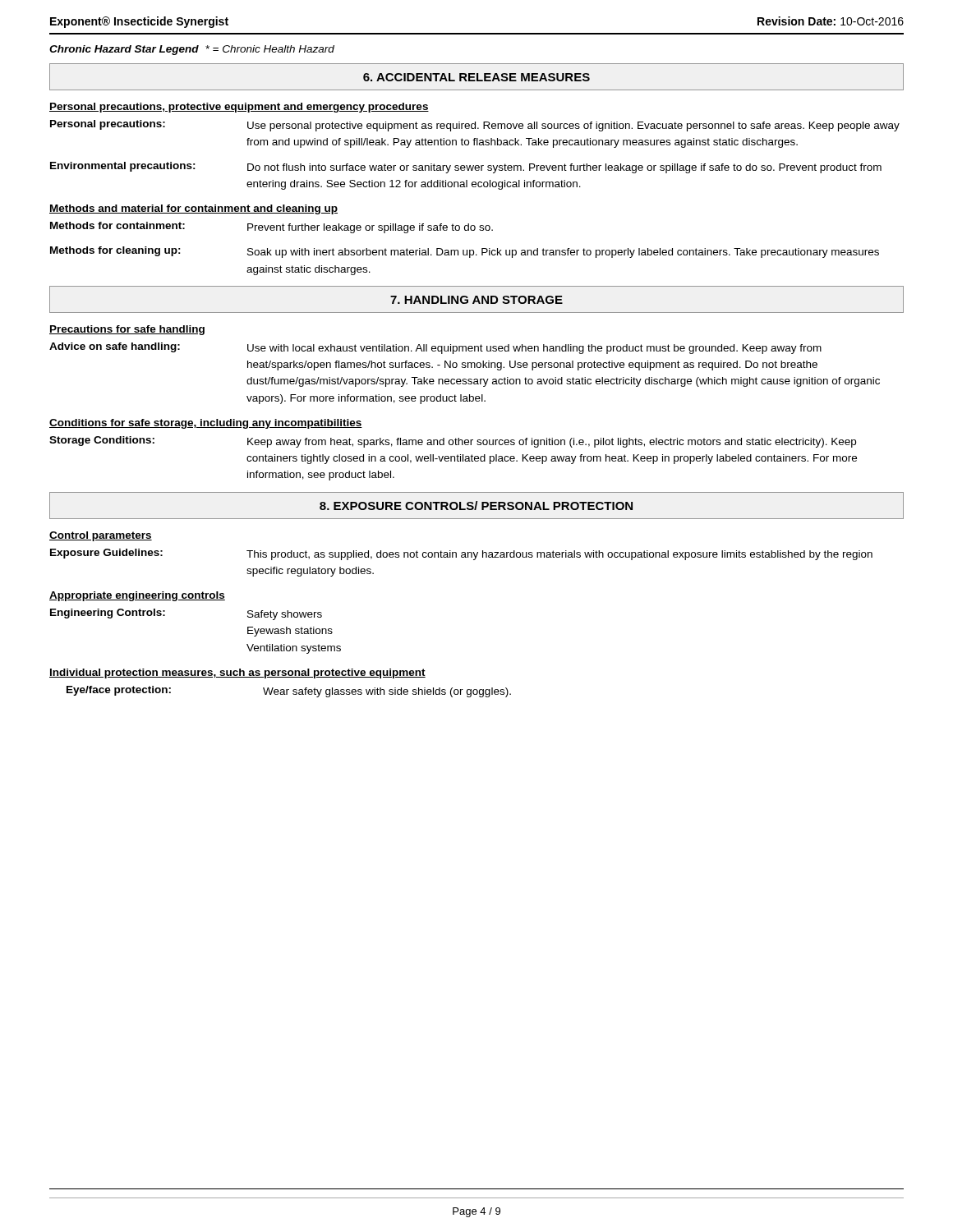The height and width of the screenshot is (1232, 953).
Task: Click on the region starting "Exposure Guidelines: This product,"
Action: 476,562
